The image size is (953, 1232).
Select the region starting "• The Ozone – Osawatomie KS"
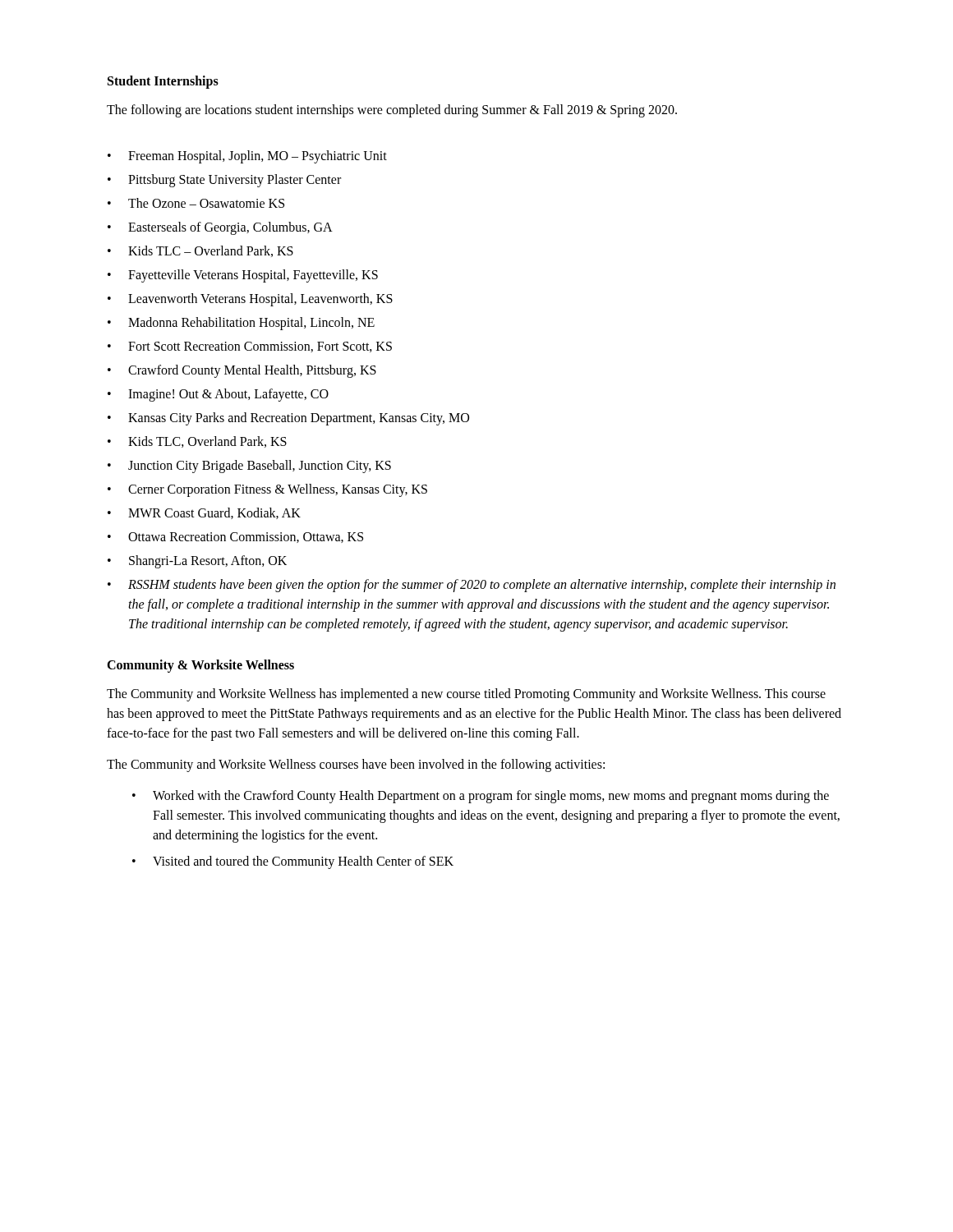[x=196, y=203]
